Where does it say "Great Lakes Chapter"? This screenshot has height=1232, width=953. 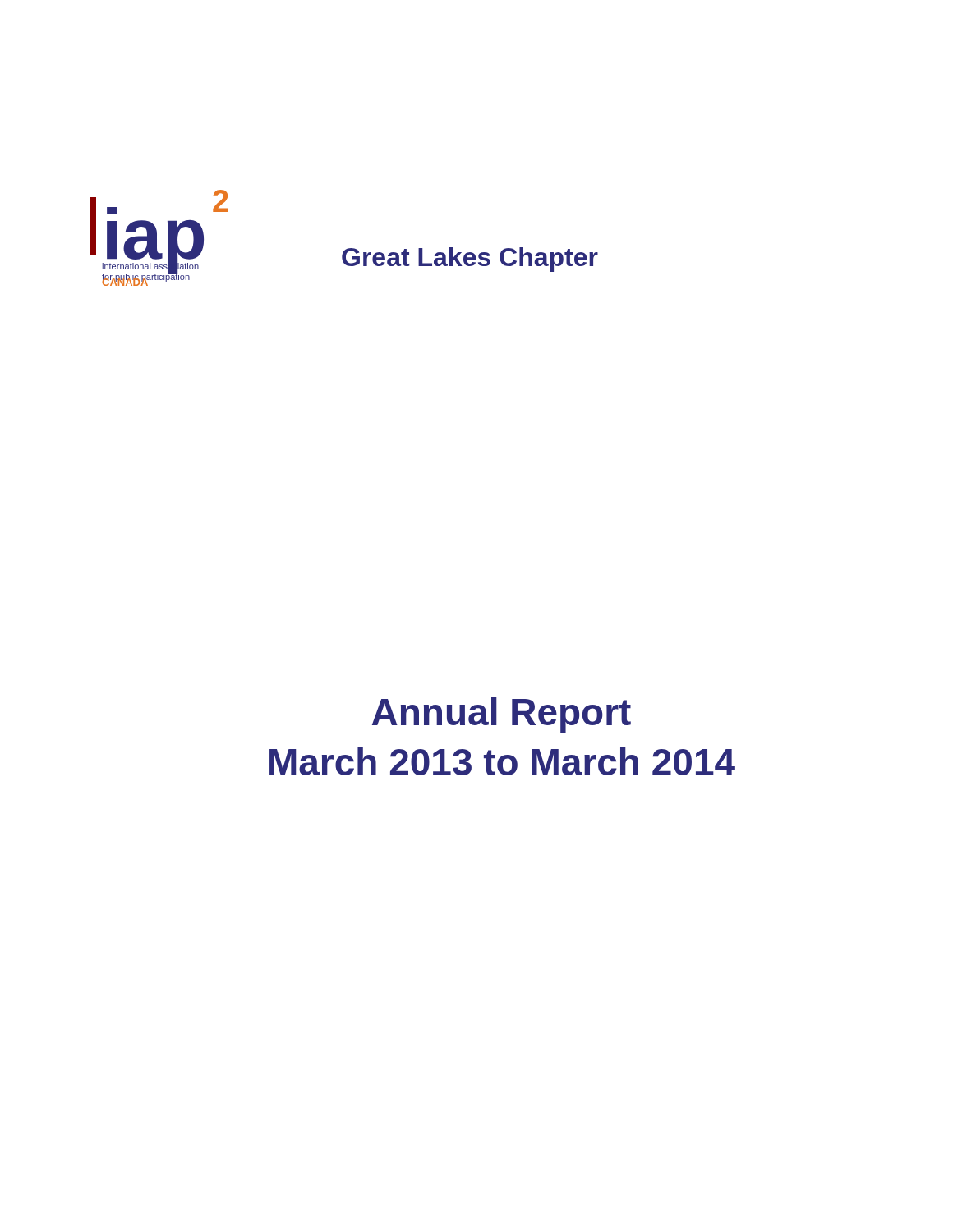(470, 257)
